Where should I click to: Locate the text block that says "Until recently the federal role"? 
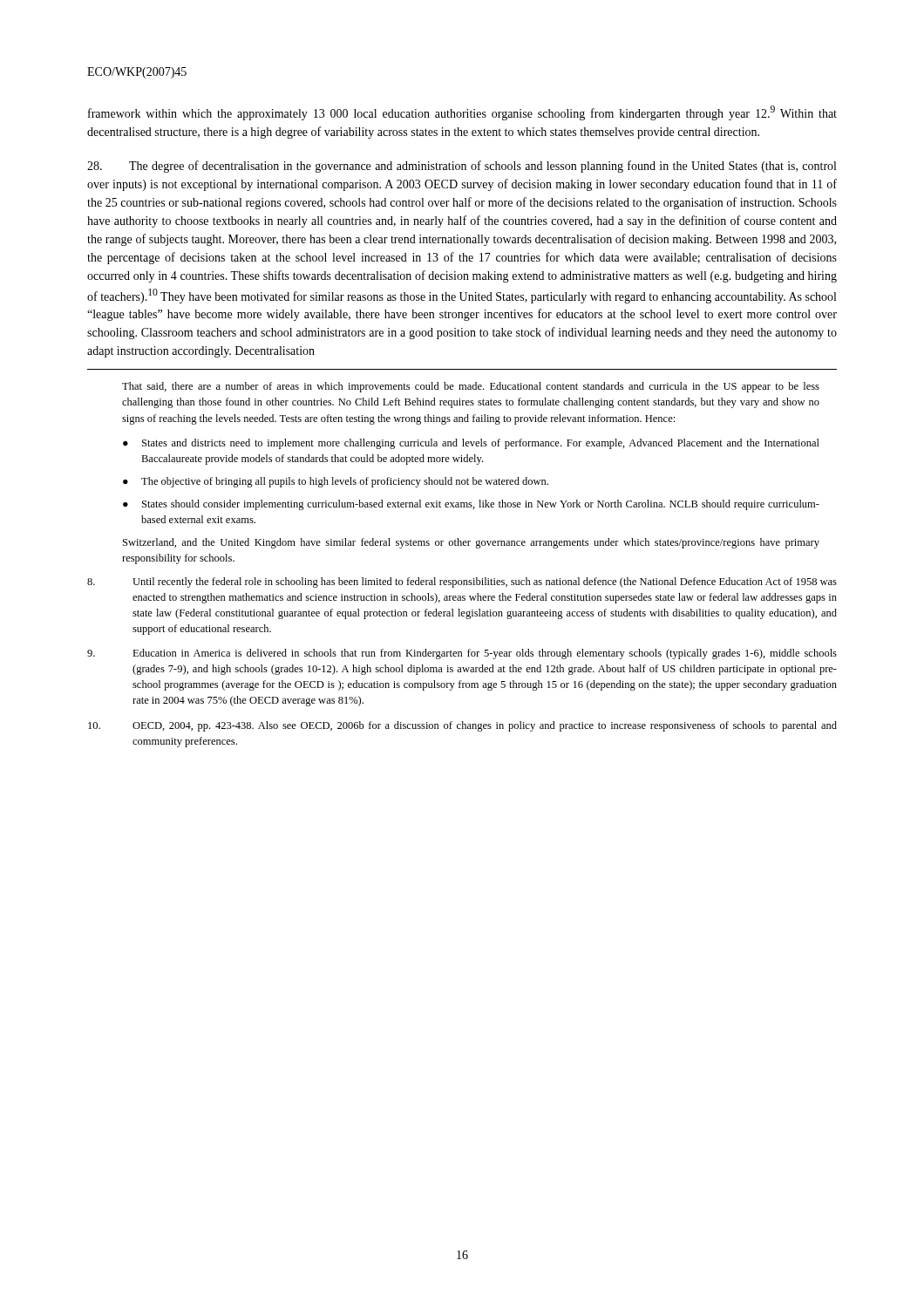click(x=462, y=605)
